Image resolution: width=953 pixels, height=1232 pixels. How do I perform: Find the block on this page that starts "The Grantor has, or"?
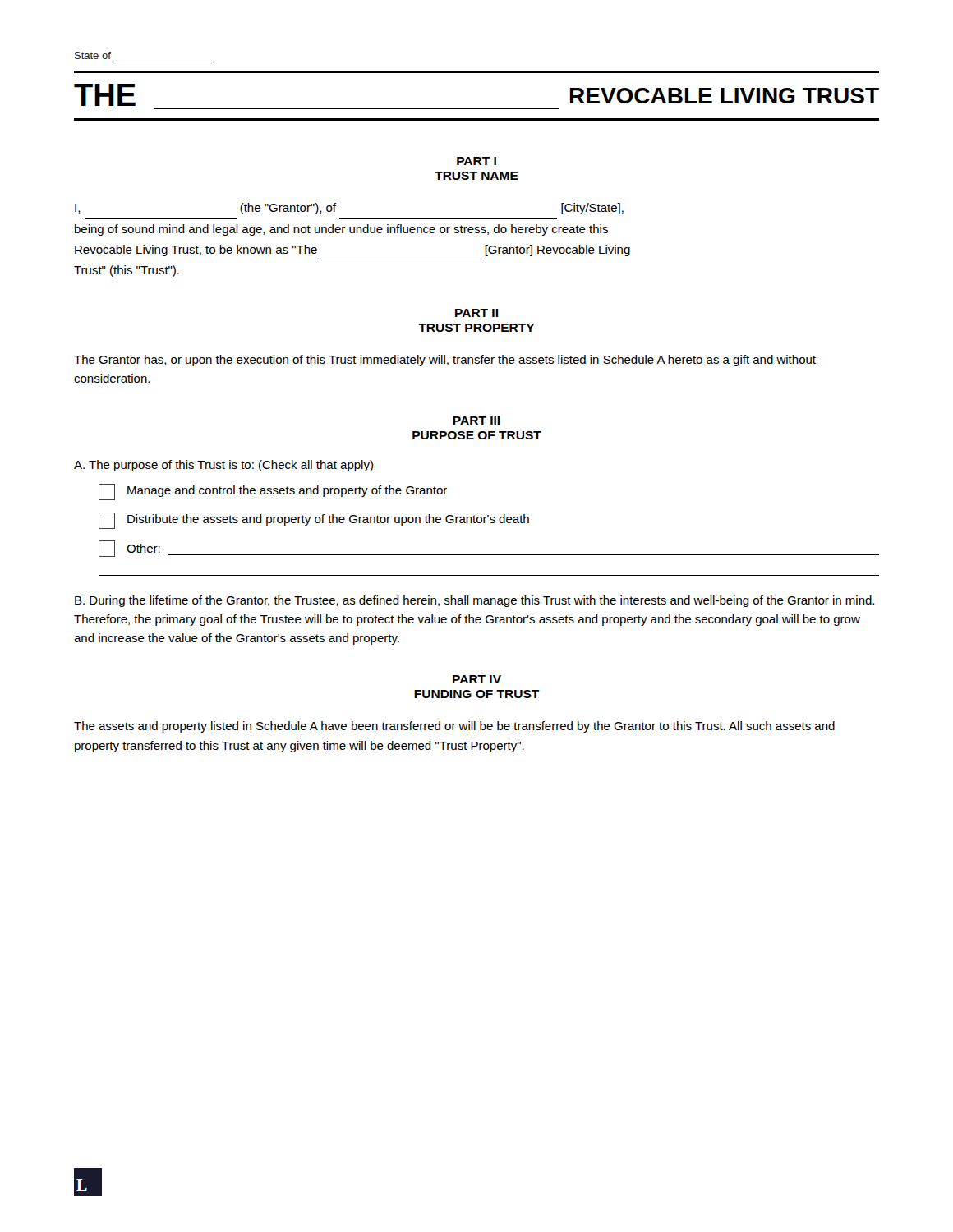point(445,369)
